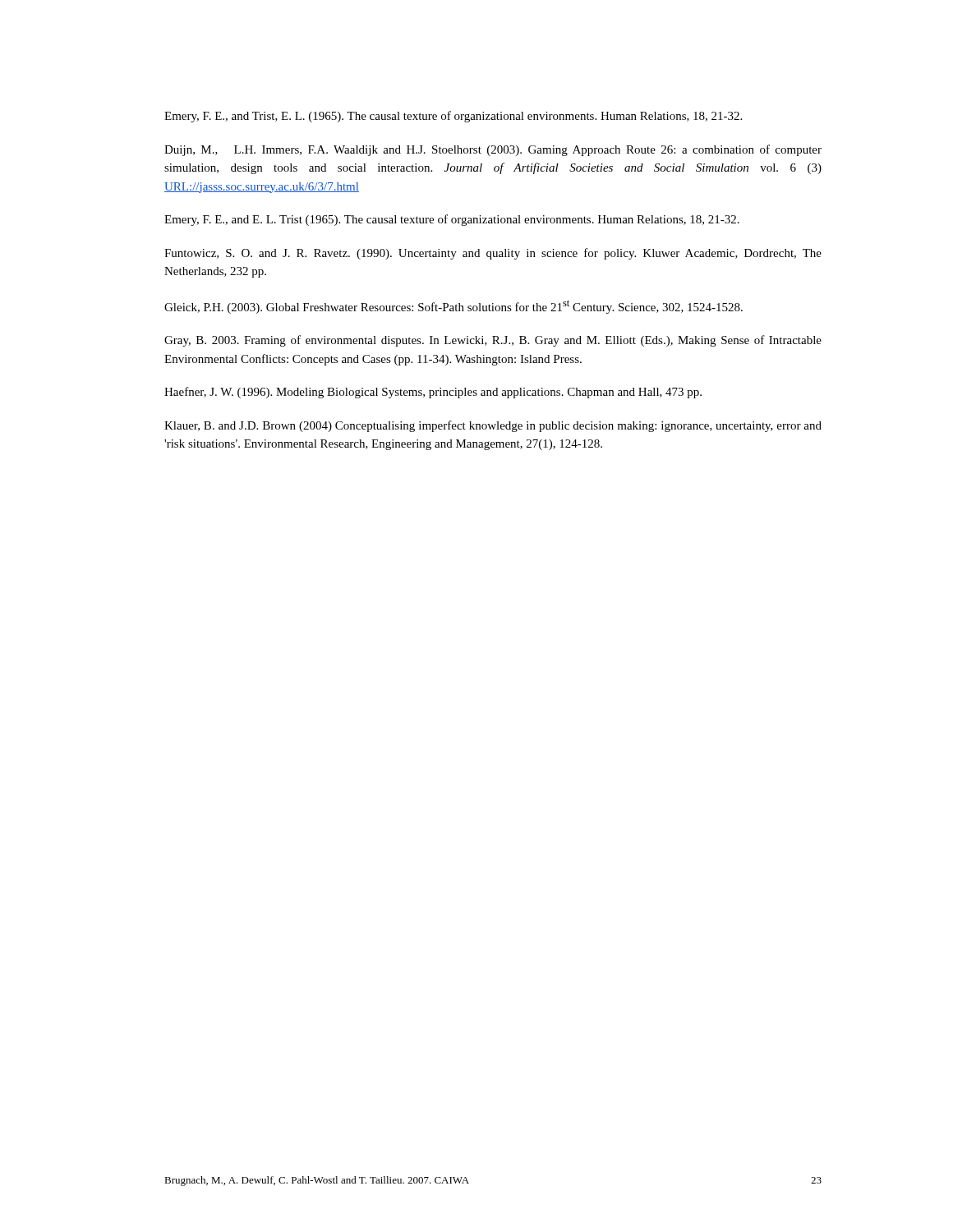Locate the block of text that opens with "Gray, B. 2003. Framing"
The height and width of the screenshot is (1232, 953).
coord(493,349)
